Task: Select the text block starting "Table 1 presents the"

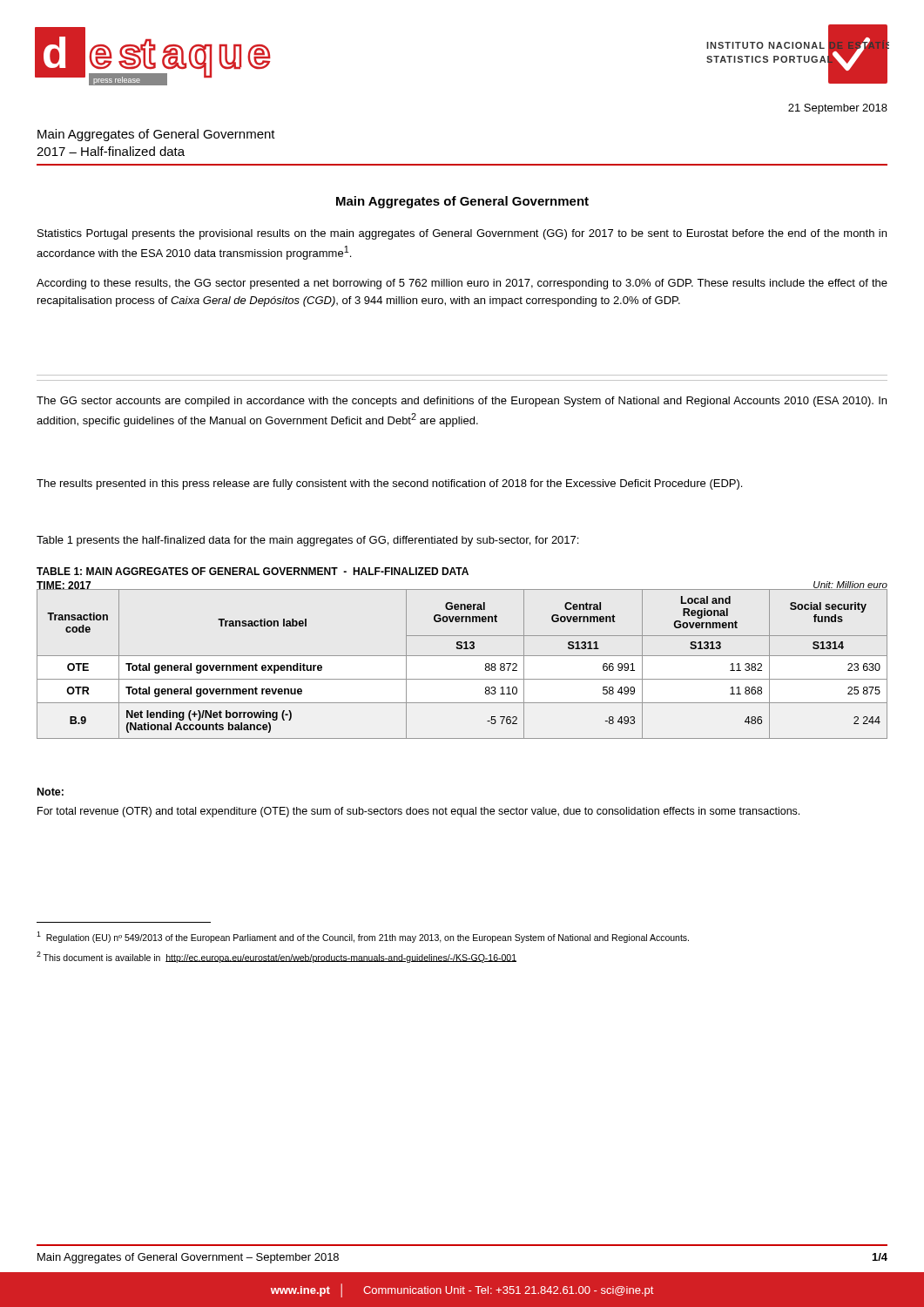Action: pos(308,540)
